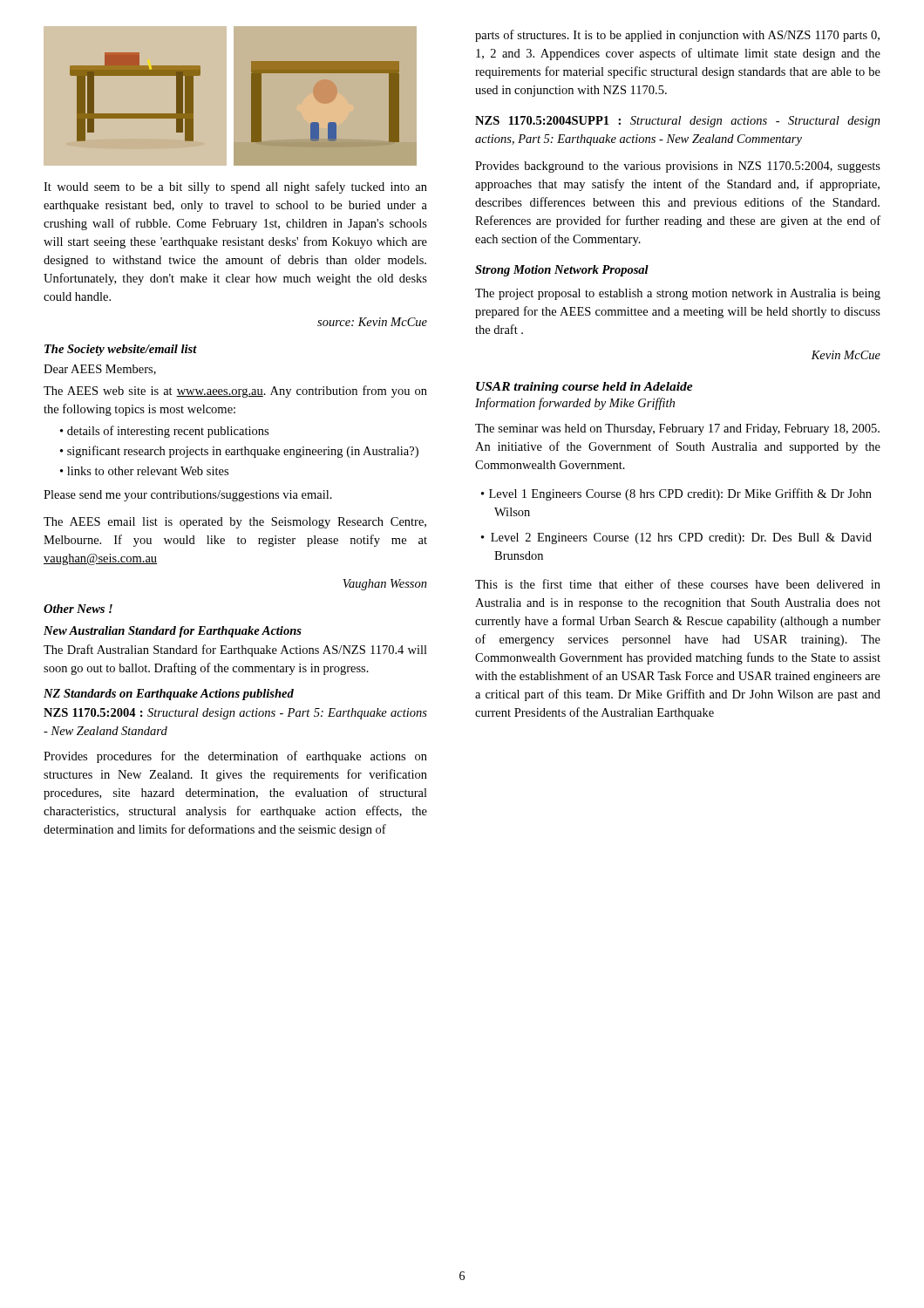The image size is (924, 1308).
Task: Select the region starting "It would seem"
Action: [x=235, y=242]
